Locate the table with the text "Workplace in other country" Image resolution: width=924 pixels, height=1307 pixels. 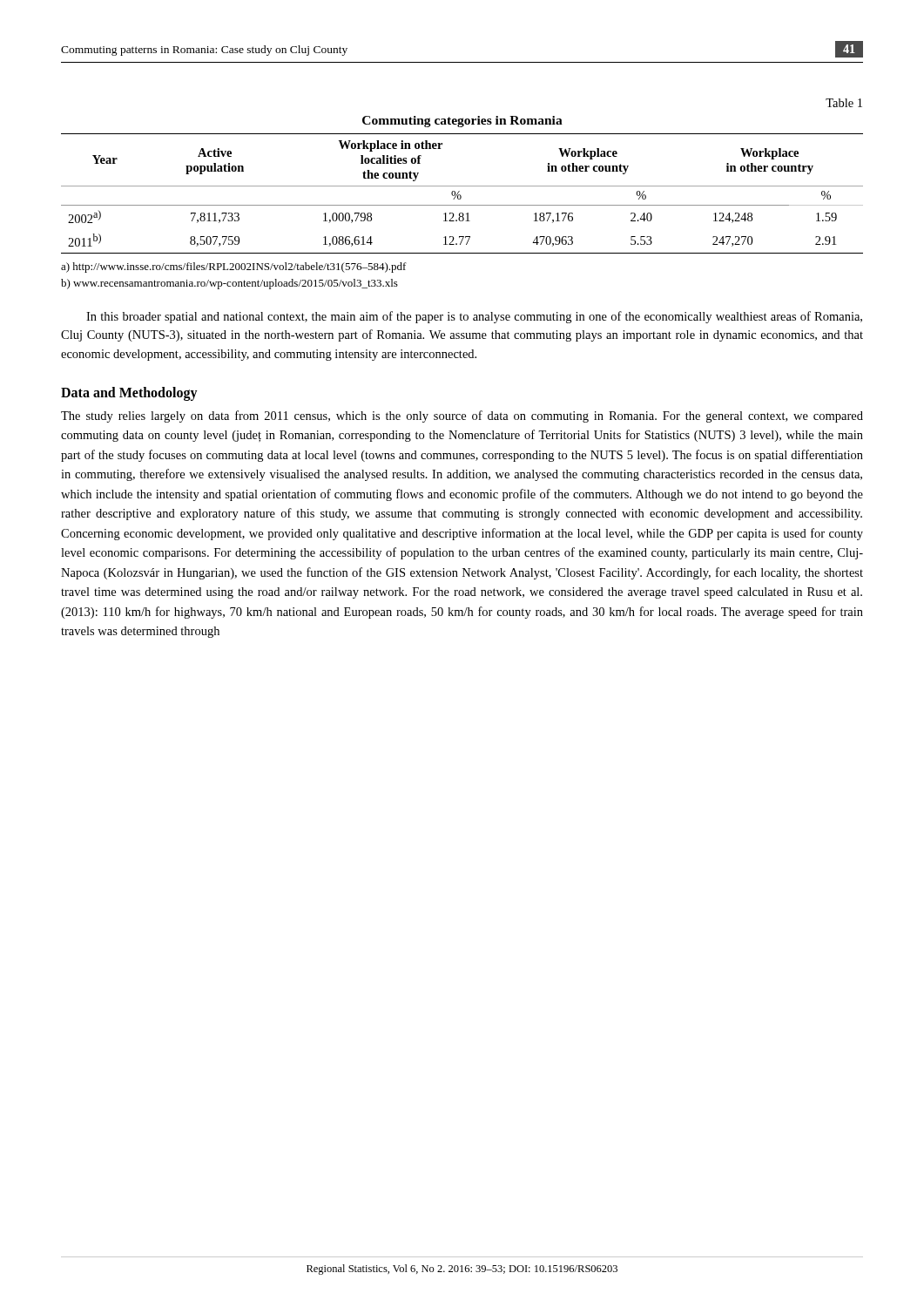(x=462, y=193)
